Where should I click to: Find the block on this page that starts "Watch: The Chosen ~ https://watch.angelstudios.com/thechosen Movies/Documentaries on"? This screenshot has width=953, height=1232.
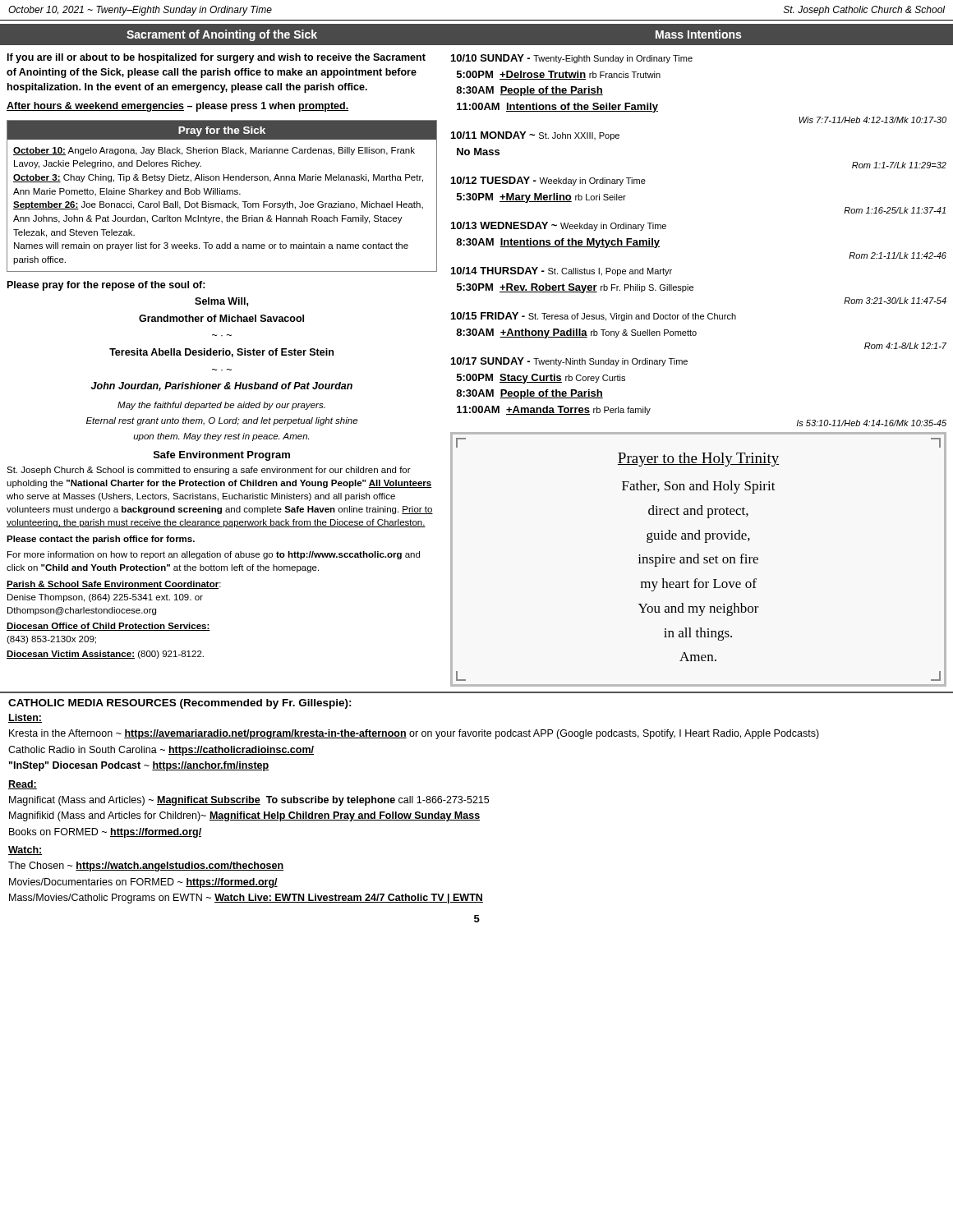(246, 874)
